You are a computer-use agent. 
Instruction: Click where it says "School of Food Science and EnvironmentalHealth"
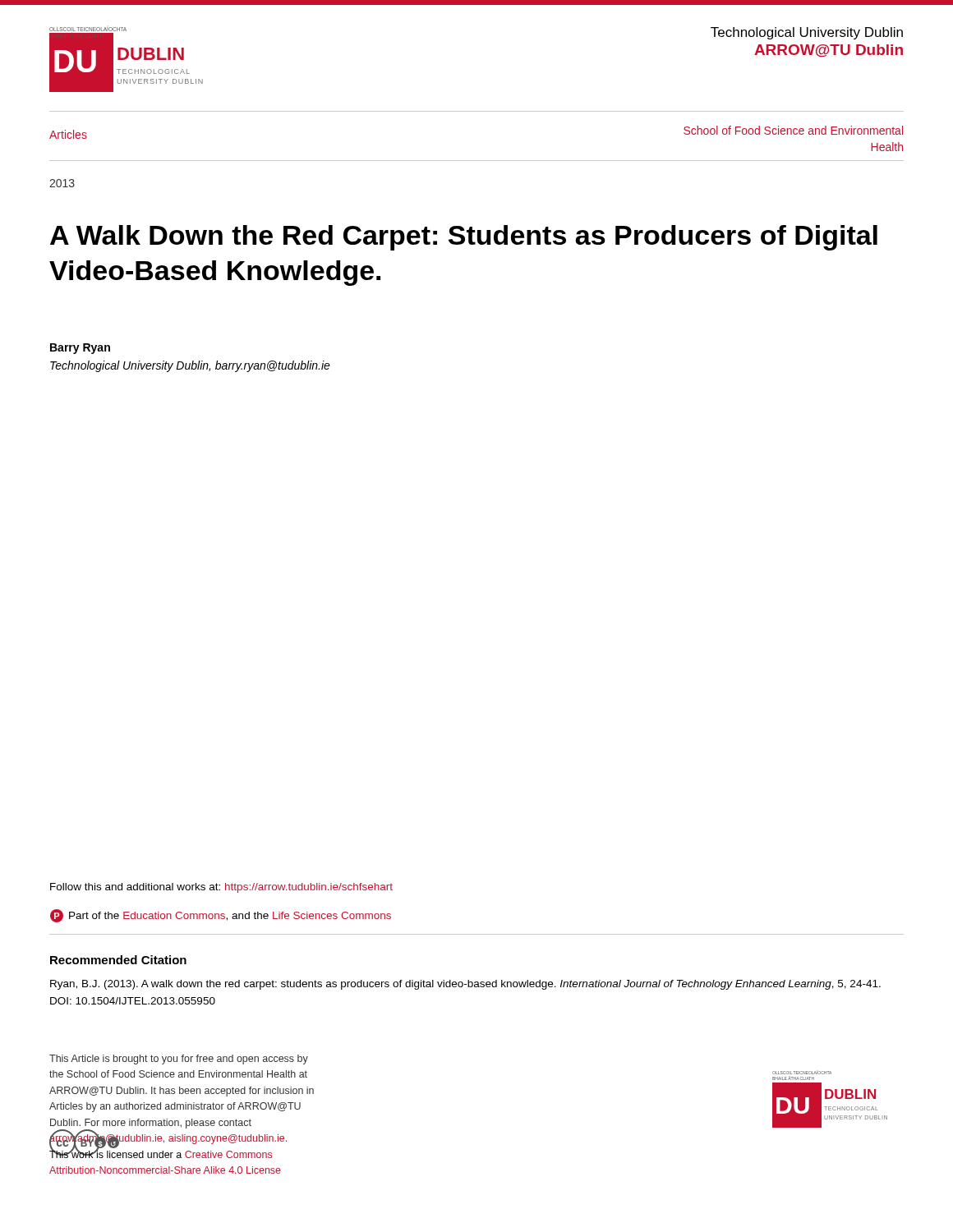(x=793, y=139)
